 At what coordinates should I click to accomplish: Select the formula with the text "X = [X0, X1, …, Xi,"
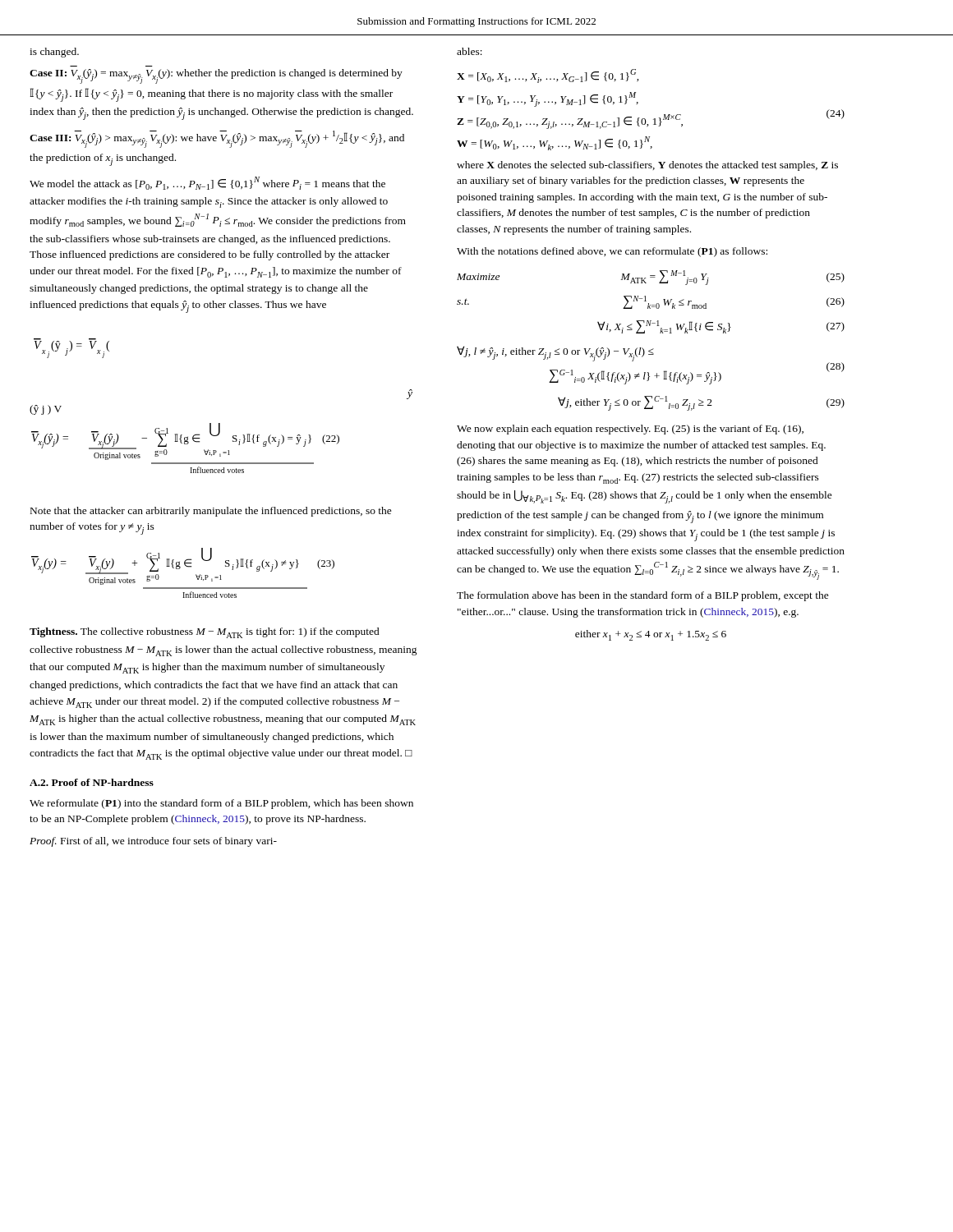coord(651,110)
